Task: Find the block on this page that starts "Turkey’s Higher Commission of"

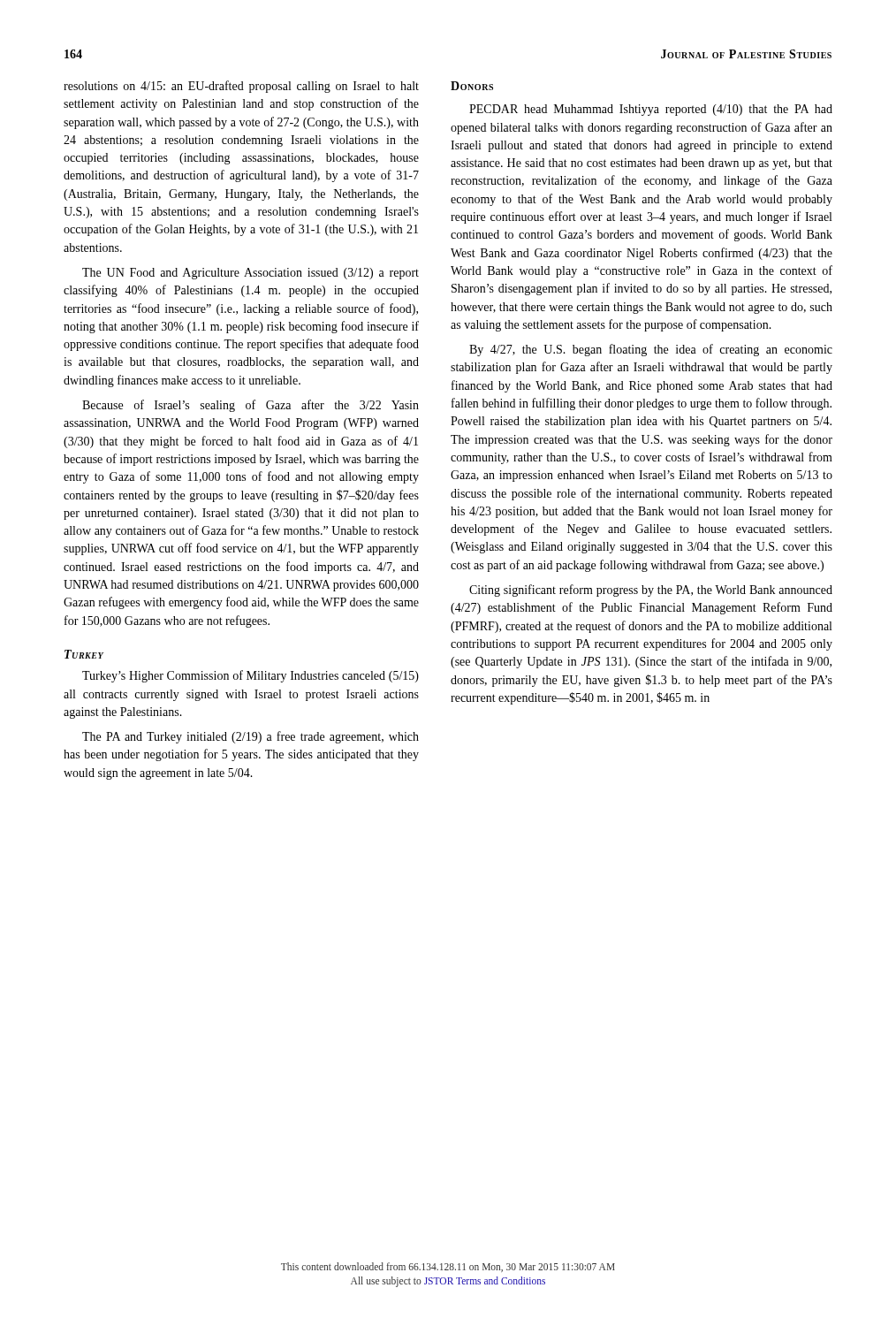Action: tap(241, 695)
